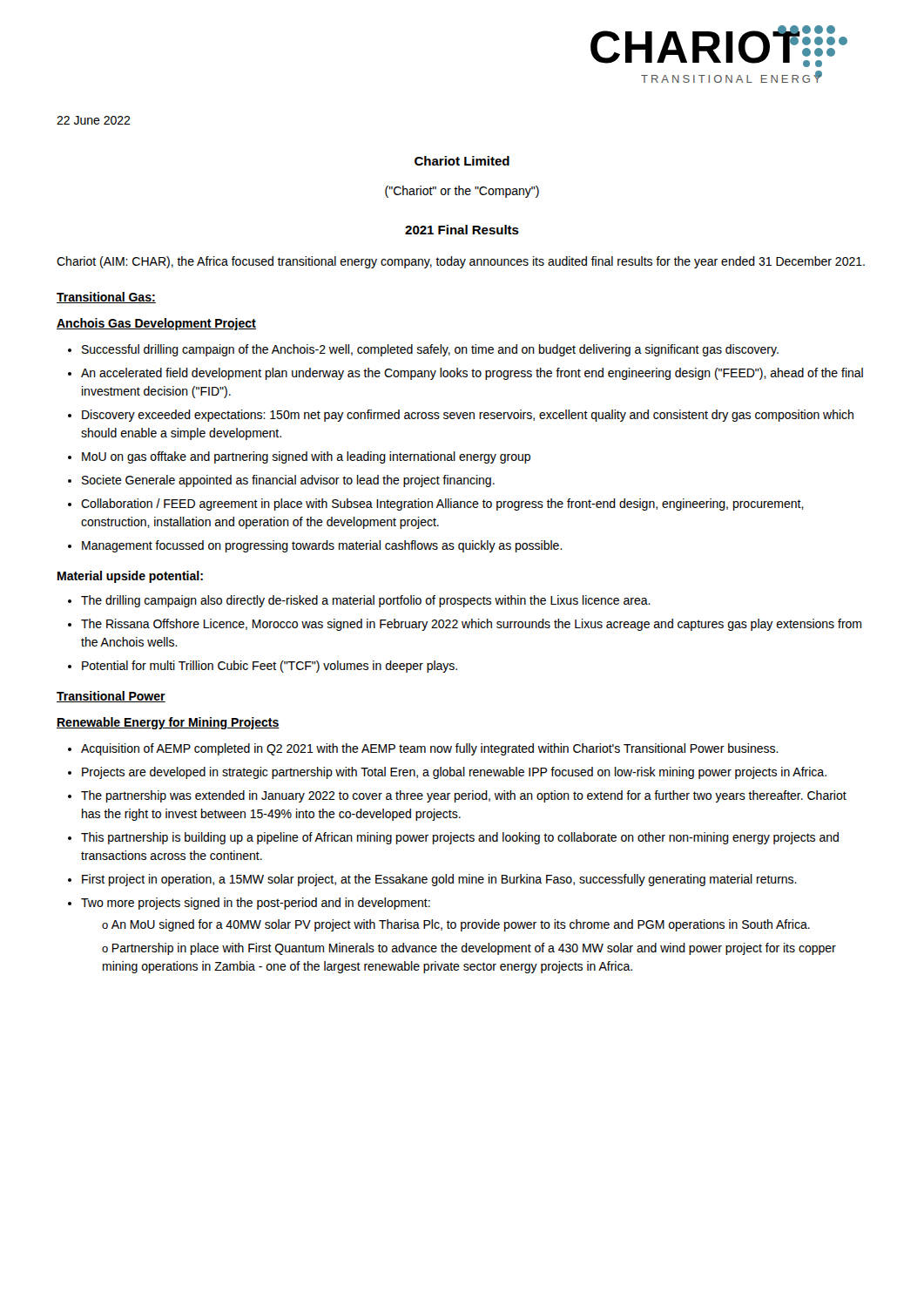Navigate to the passage starting "Transitional Power"
Viewport: 924px width, 1307px height.
click(x=111, y=696)
